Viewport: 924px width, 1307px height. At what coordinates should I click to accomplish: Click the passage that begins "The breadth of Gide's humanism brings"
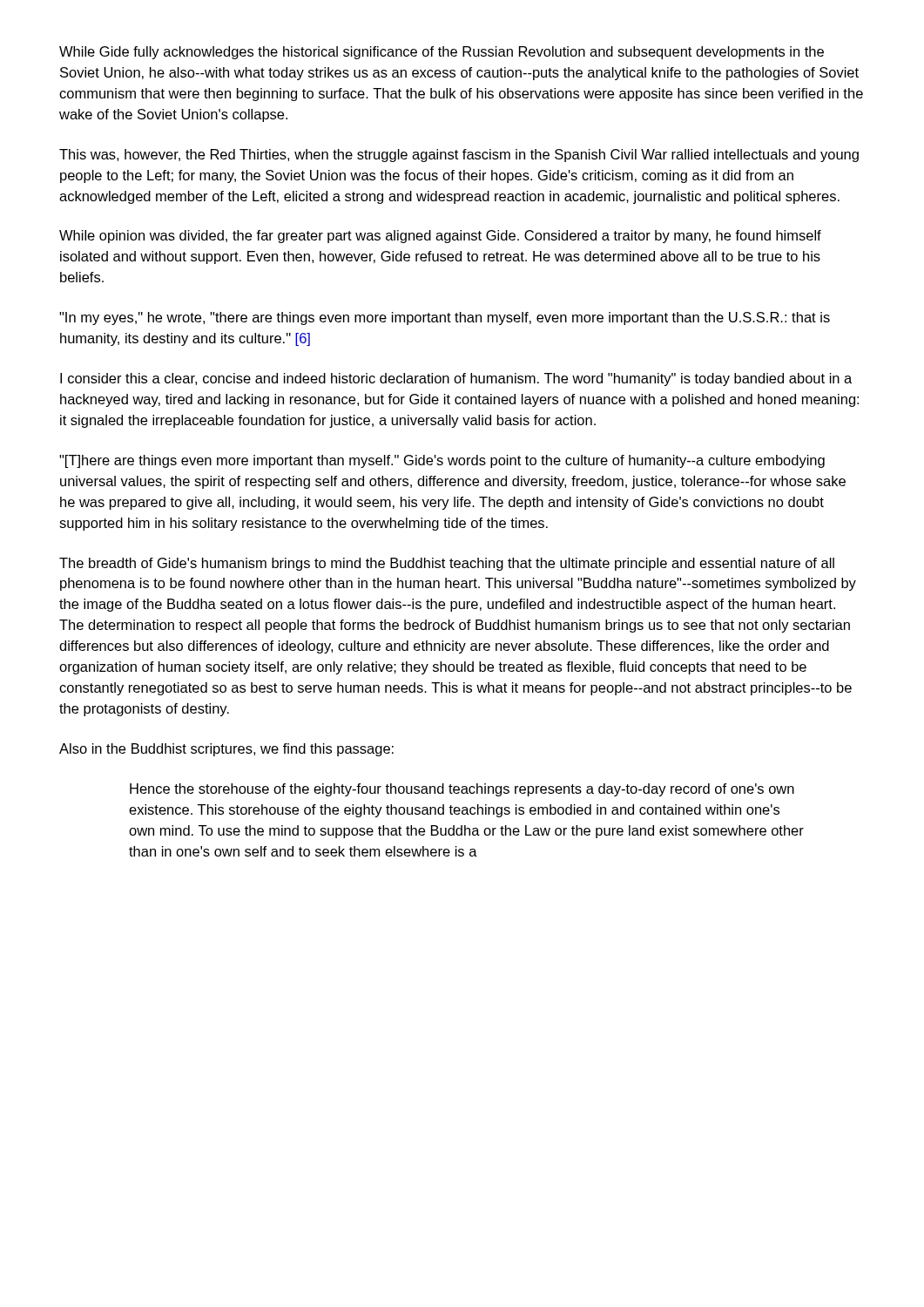click(x=458, y=635)
